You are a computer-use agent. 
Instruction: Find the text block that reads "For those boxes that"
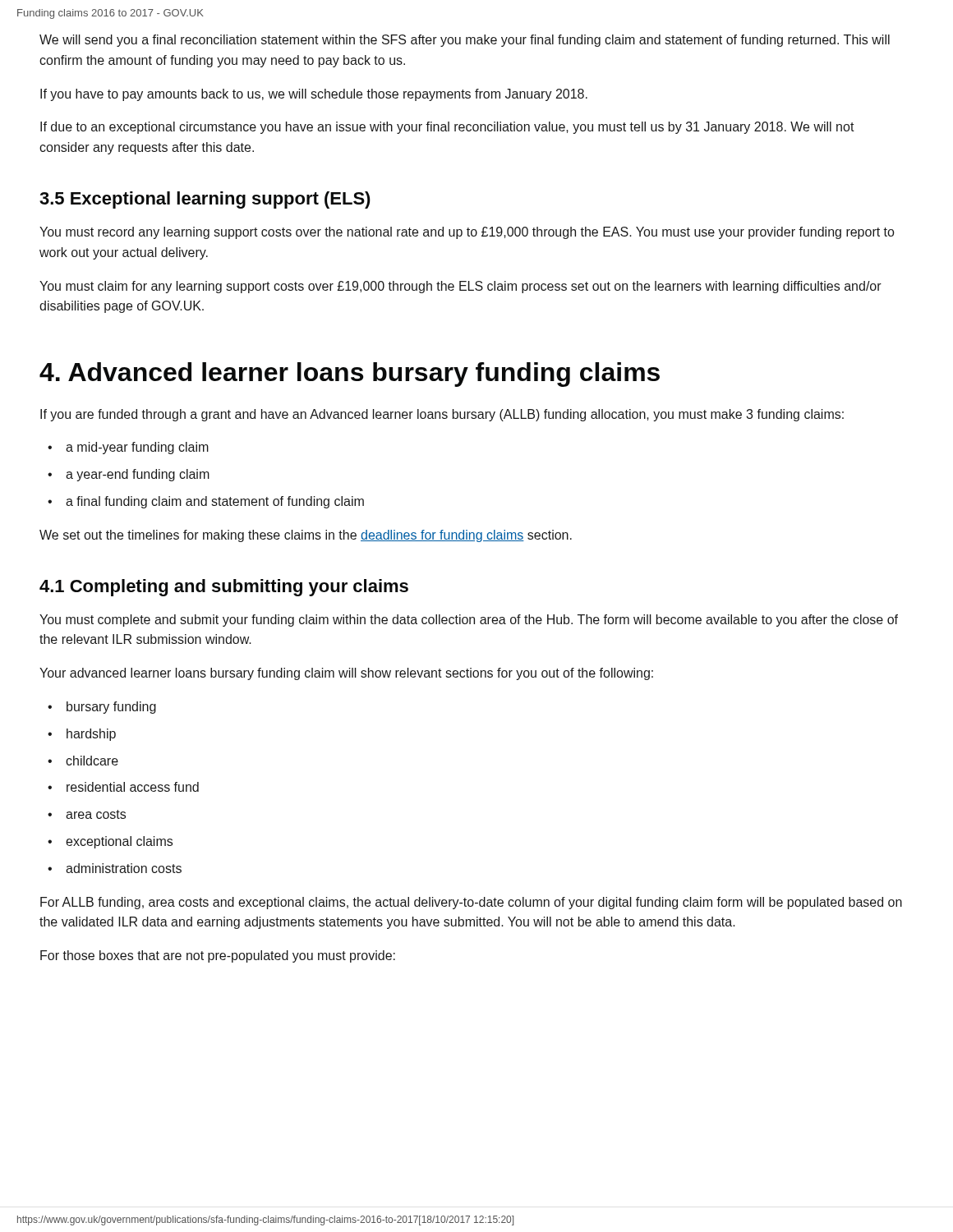coord(218,956)
